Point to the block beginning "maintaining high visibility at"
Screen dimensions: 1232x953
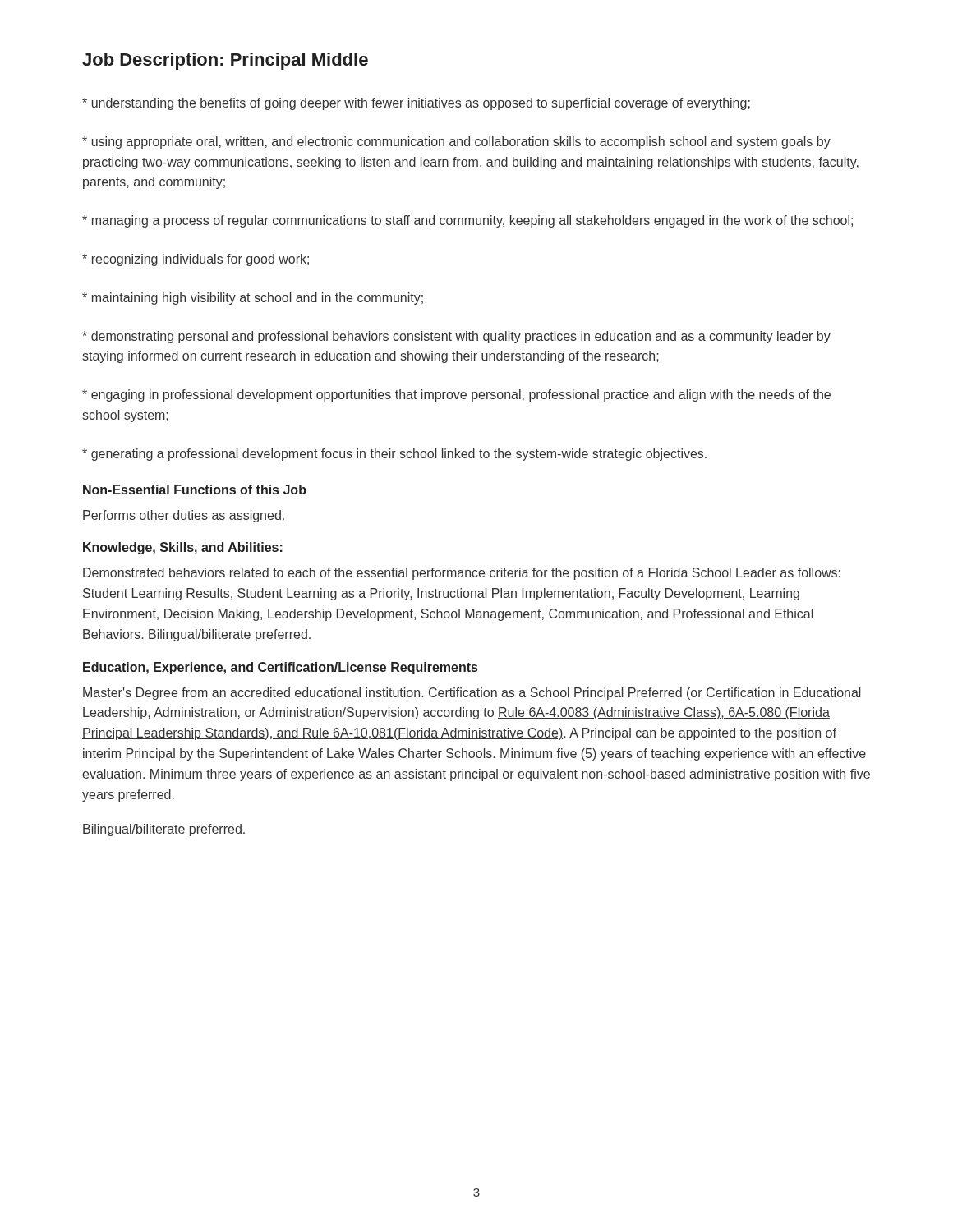(x=253, y=298)
